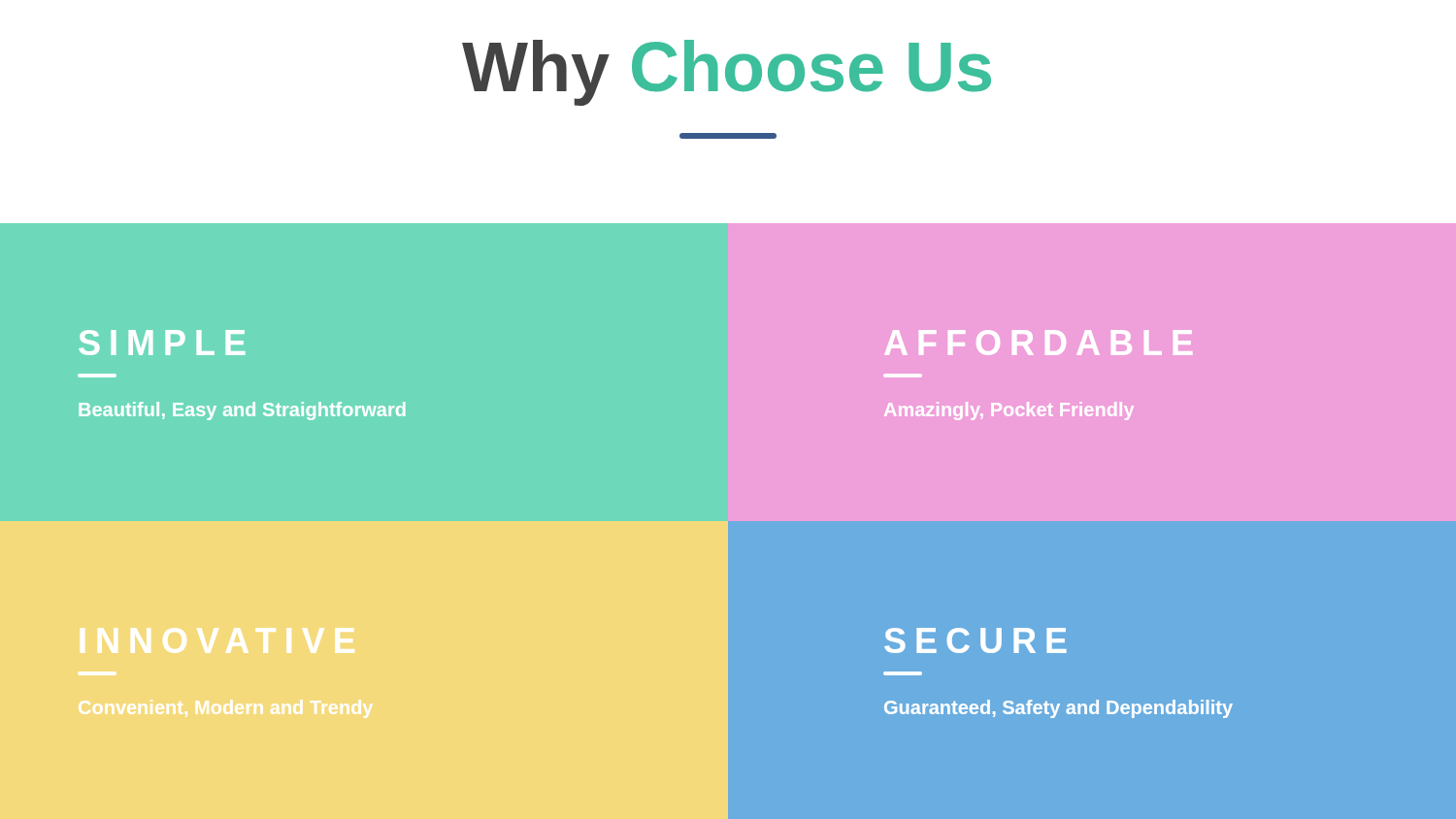Image resolution: width=1456 pixels, height=819 pixels.
Task: Navigate to the text block starting "Beautiful, Easy and Straightforward"
Action: click(242, 410)
